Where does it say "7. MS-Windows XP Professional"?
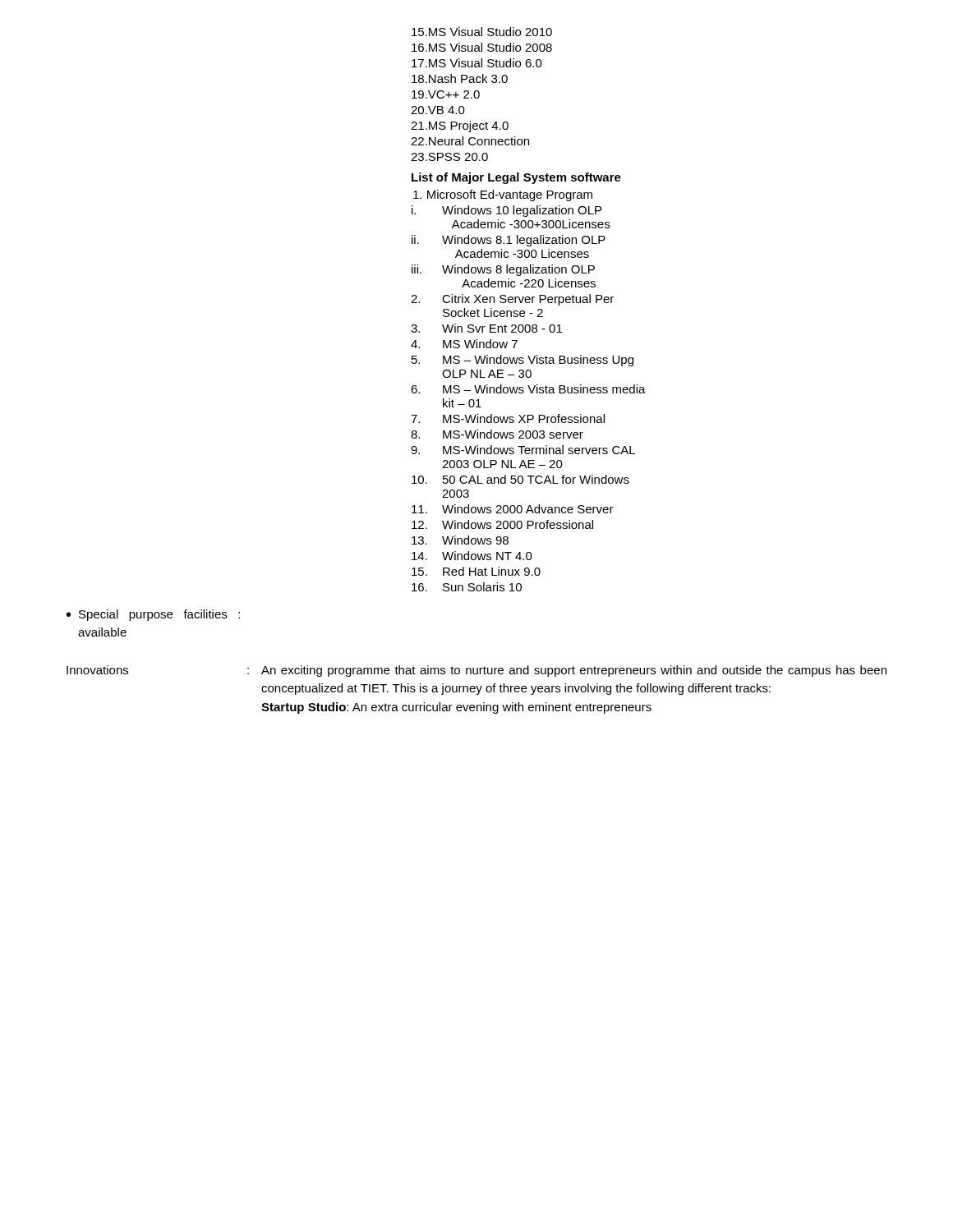Screen dimensions: 1232x953 point(508,418)
